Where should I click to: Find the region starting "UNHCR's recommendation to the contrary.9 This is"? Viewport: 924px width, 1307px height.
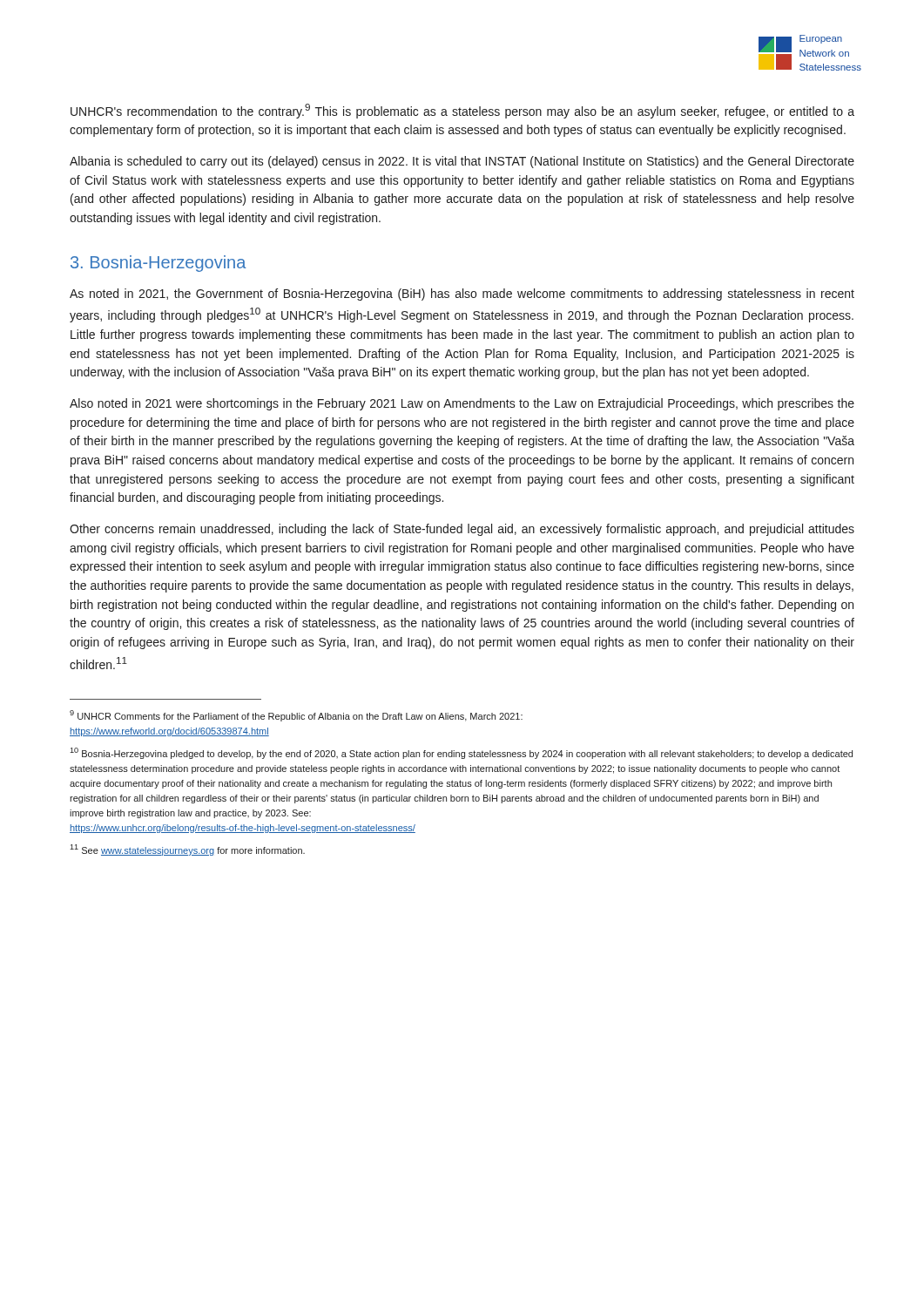462,120
